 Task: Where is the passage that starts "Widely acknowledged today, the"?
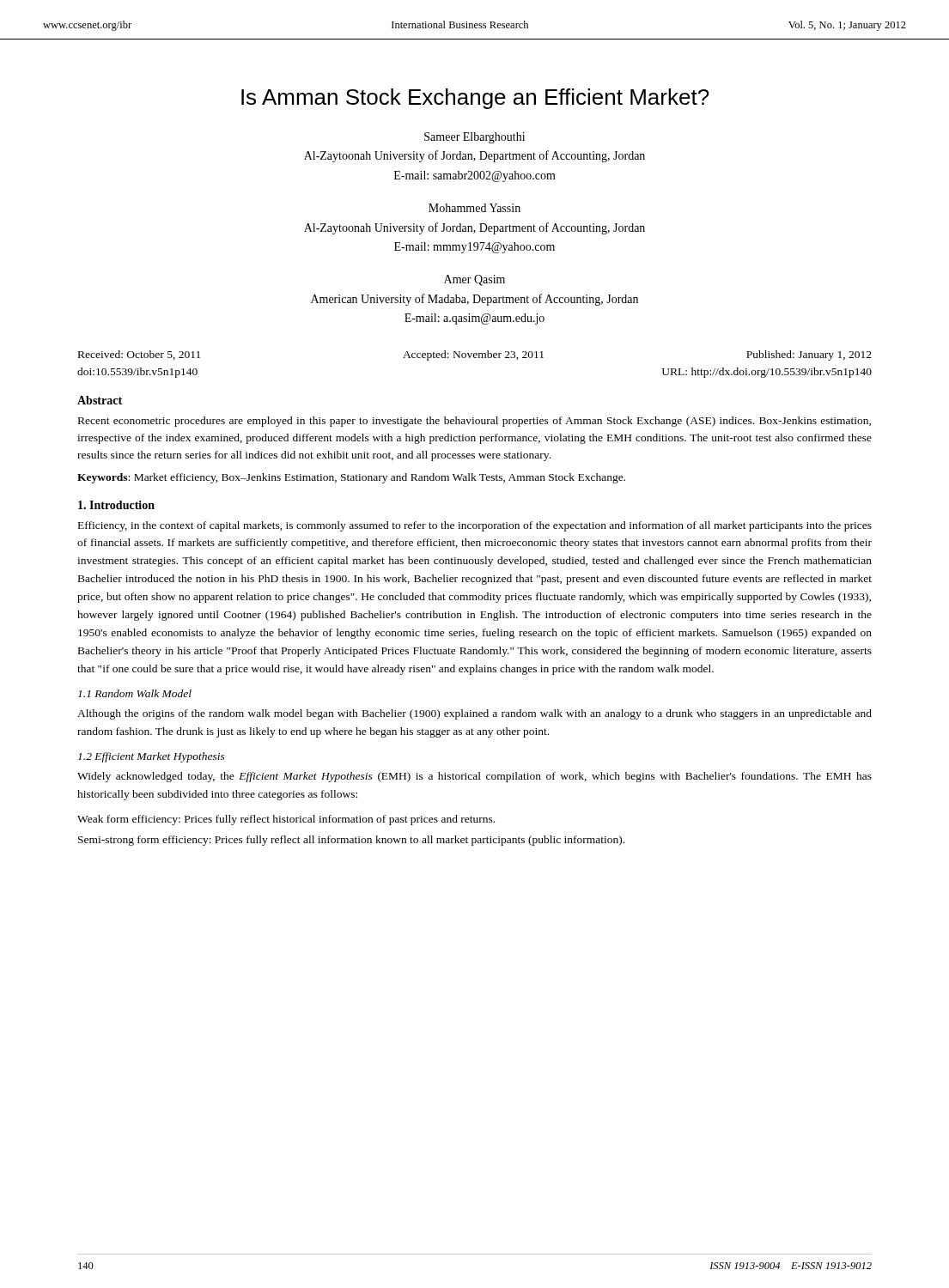474,785
